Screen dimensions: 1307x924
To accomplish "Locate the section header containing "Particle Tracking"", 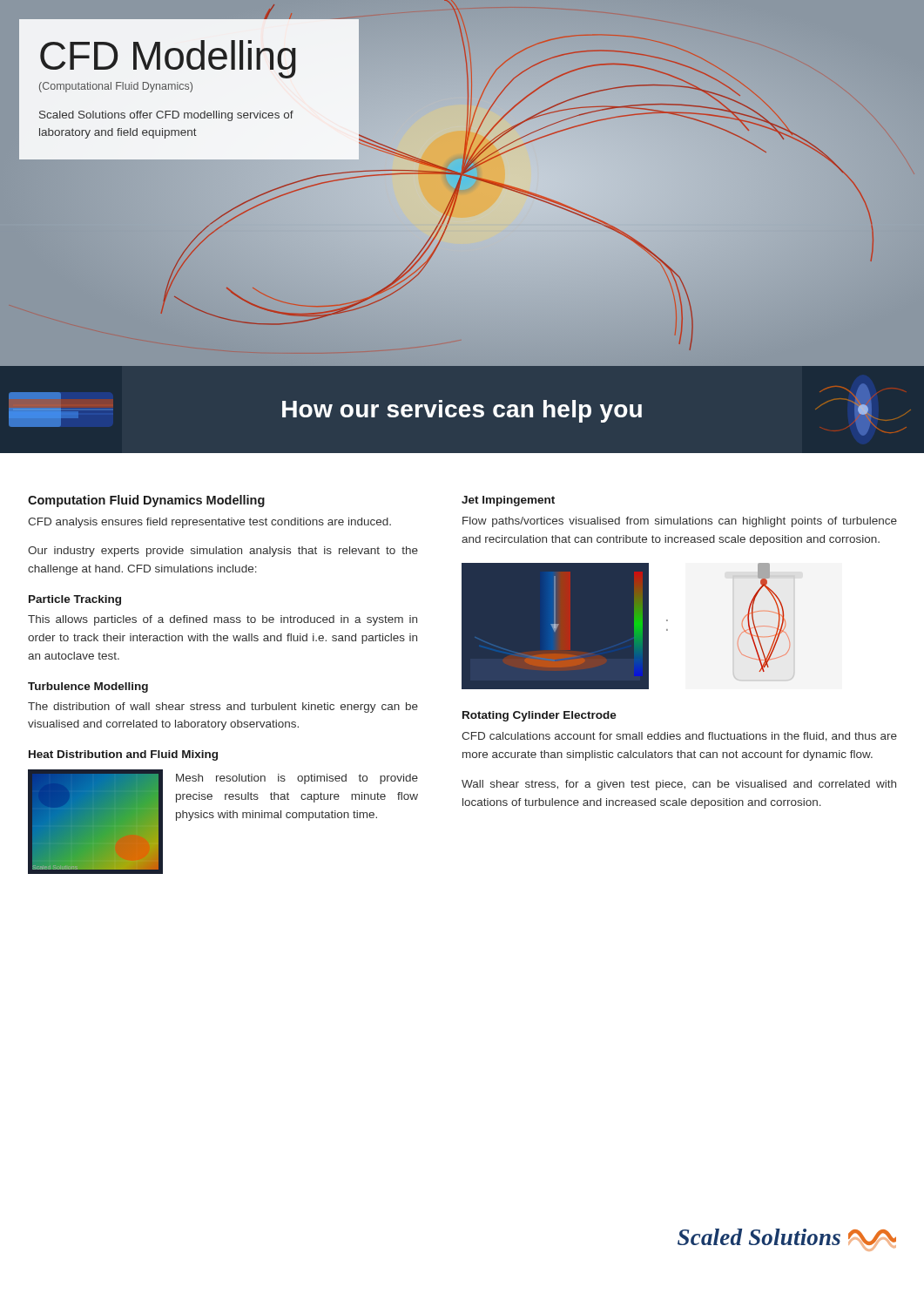I will (75, 599).
